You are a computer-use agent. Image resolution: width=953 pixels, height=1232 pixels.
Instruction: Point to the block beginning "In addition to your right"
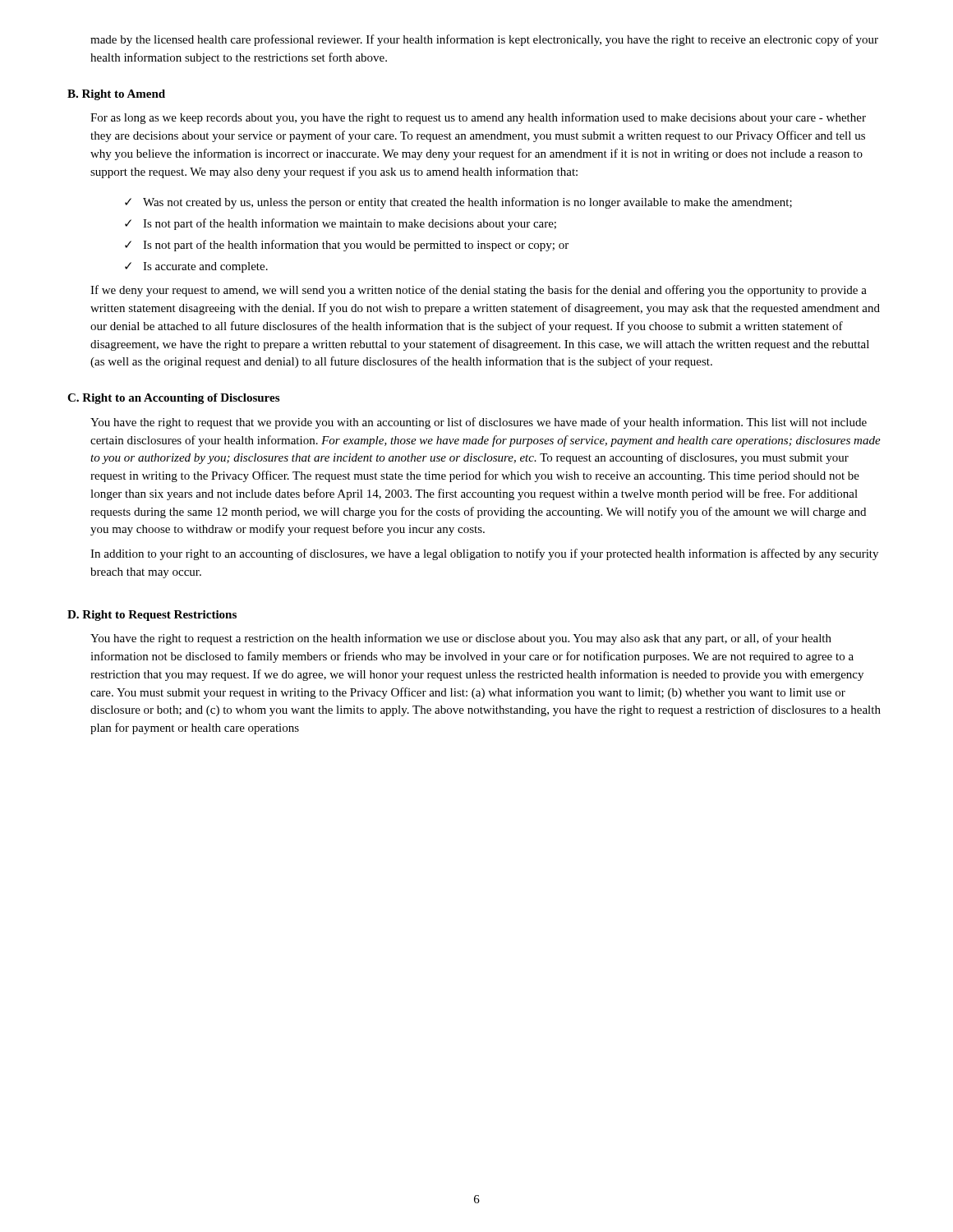pos(488,567)
